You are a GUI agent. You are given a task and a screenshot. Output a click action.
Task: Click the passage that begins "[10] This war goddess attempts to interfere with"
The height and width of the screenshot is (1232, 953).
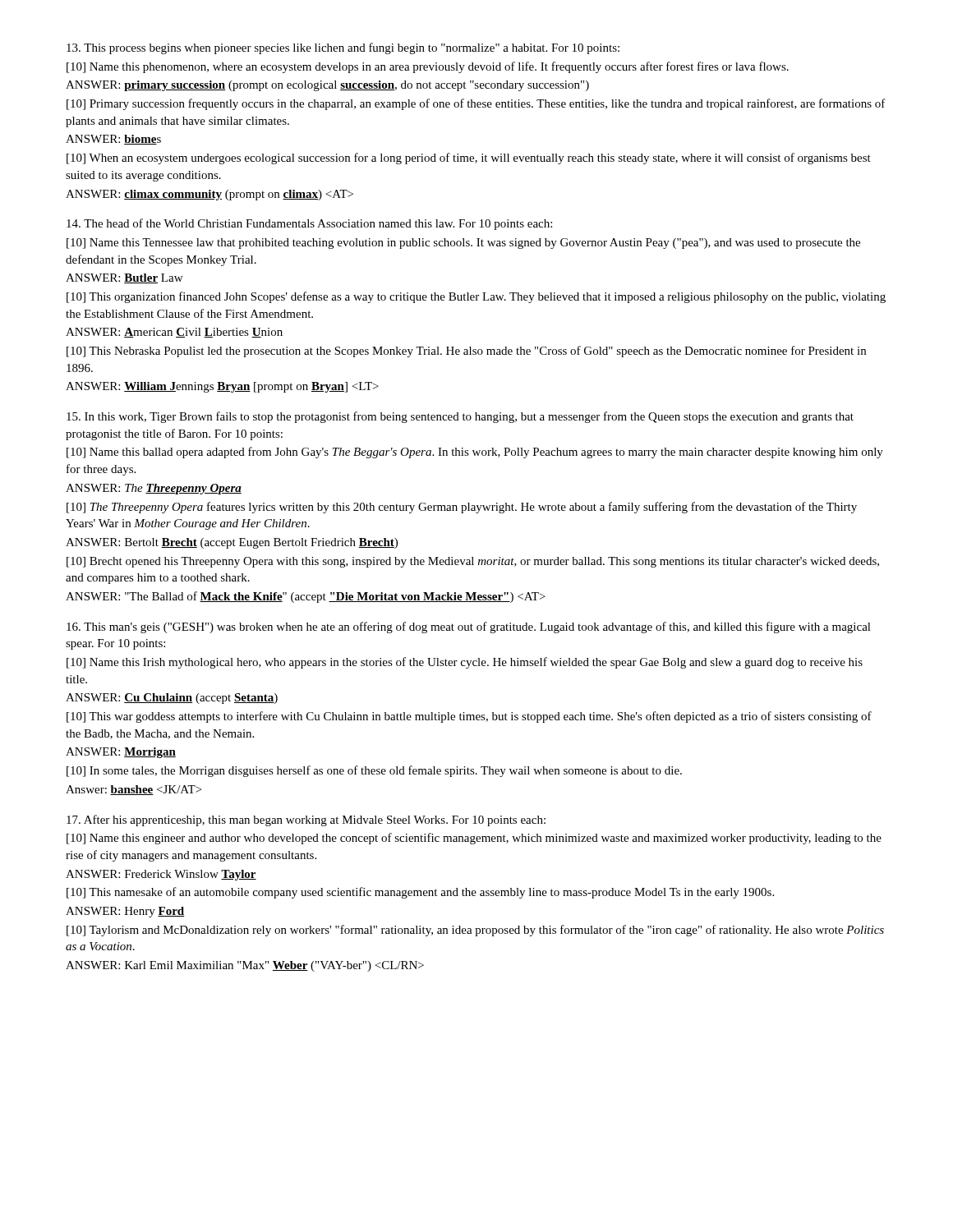coord(469,725)
